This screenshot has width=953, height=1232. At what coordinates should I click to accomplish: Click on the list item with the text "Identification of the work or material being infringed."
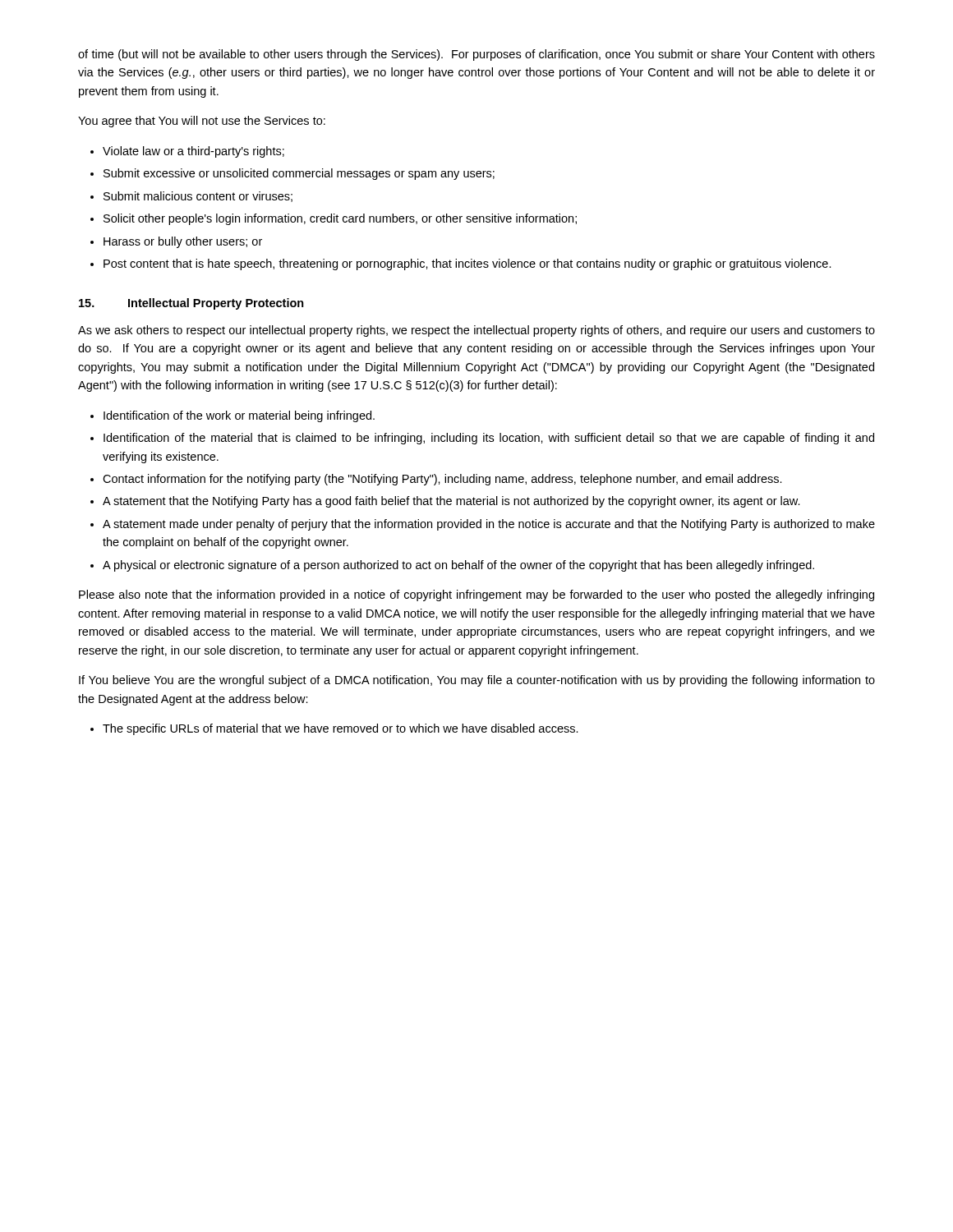click(x=239, y=416)
